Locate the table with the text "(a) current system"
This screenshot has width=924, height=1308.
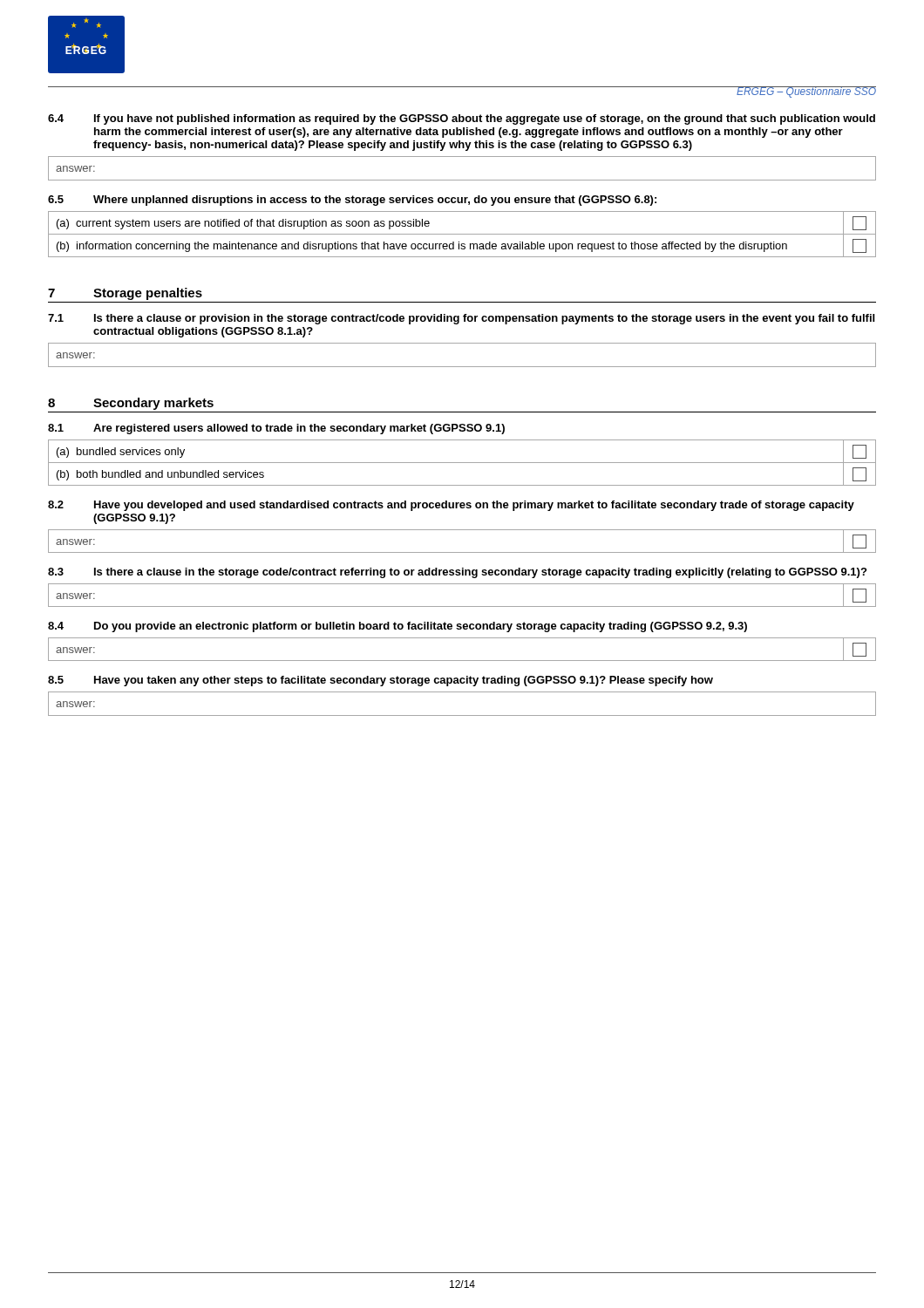(462, 234)
